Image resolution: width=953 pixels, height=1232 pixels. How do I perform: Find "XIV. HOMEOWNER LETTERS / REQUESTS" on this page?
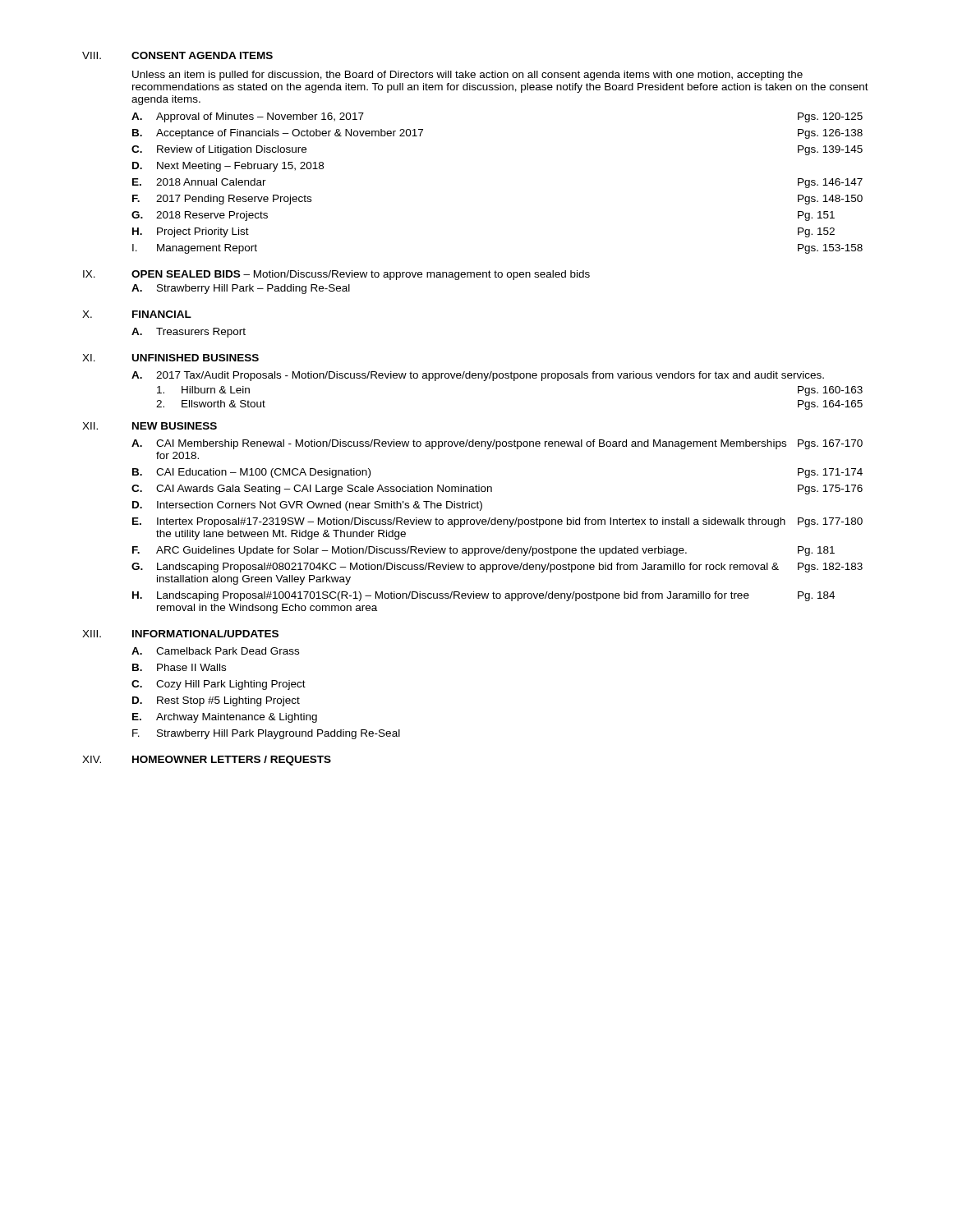[x=207, y=761]
